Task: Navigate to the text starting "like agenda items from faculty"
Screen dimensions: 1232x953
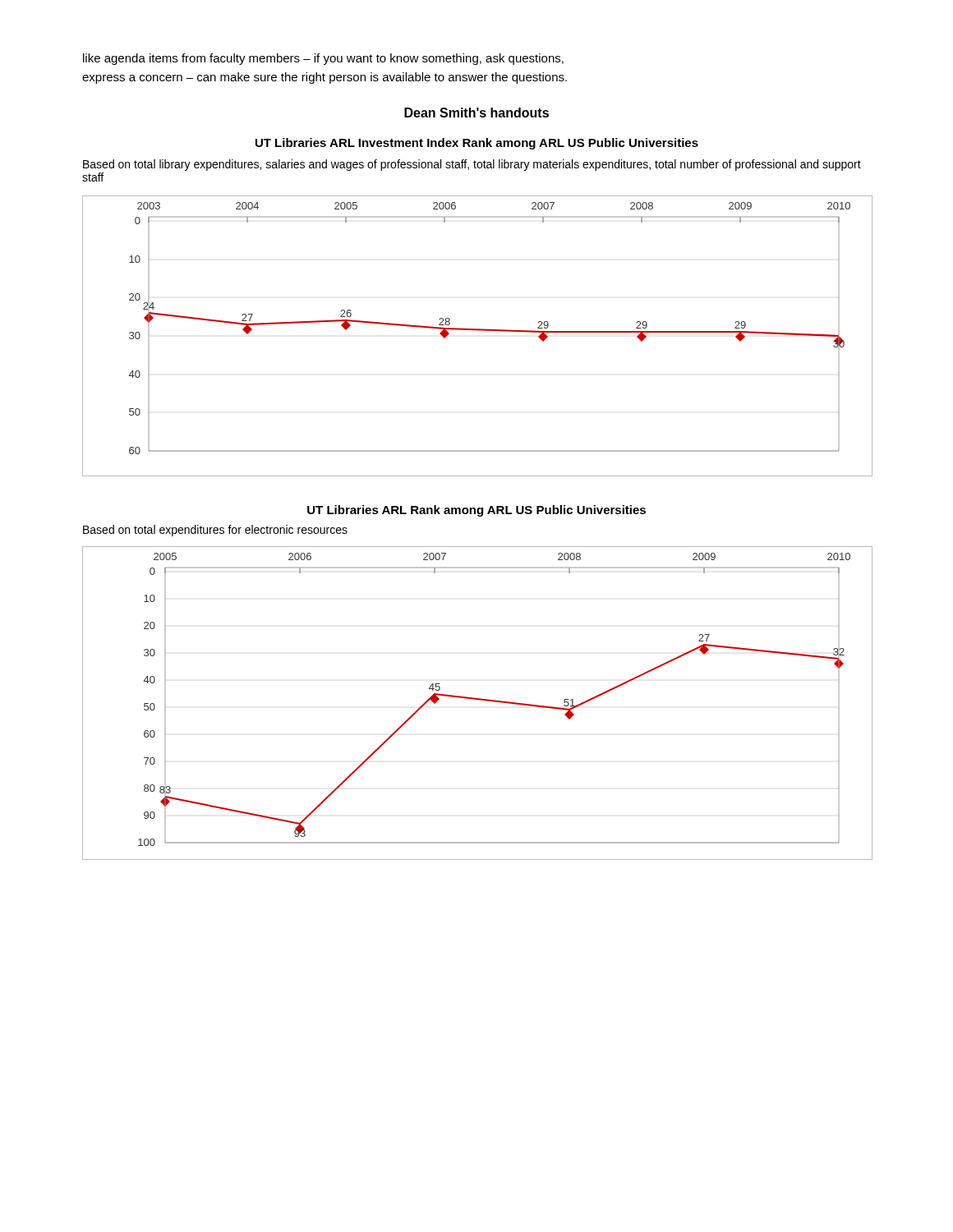Action: 325,67
